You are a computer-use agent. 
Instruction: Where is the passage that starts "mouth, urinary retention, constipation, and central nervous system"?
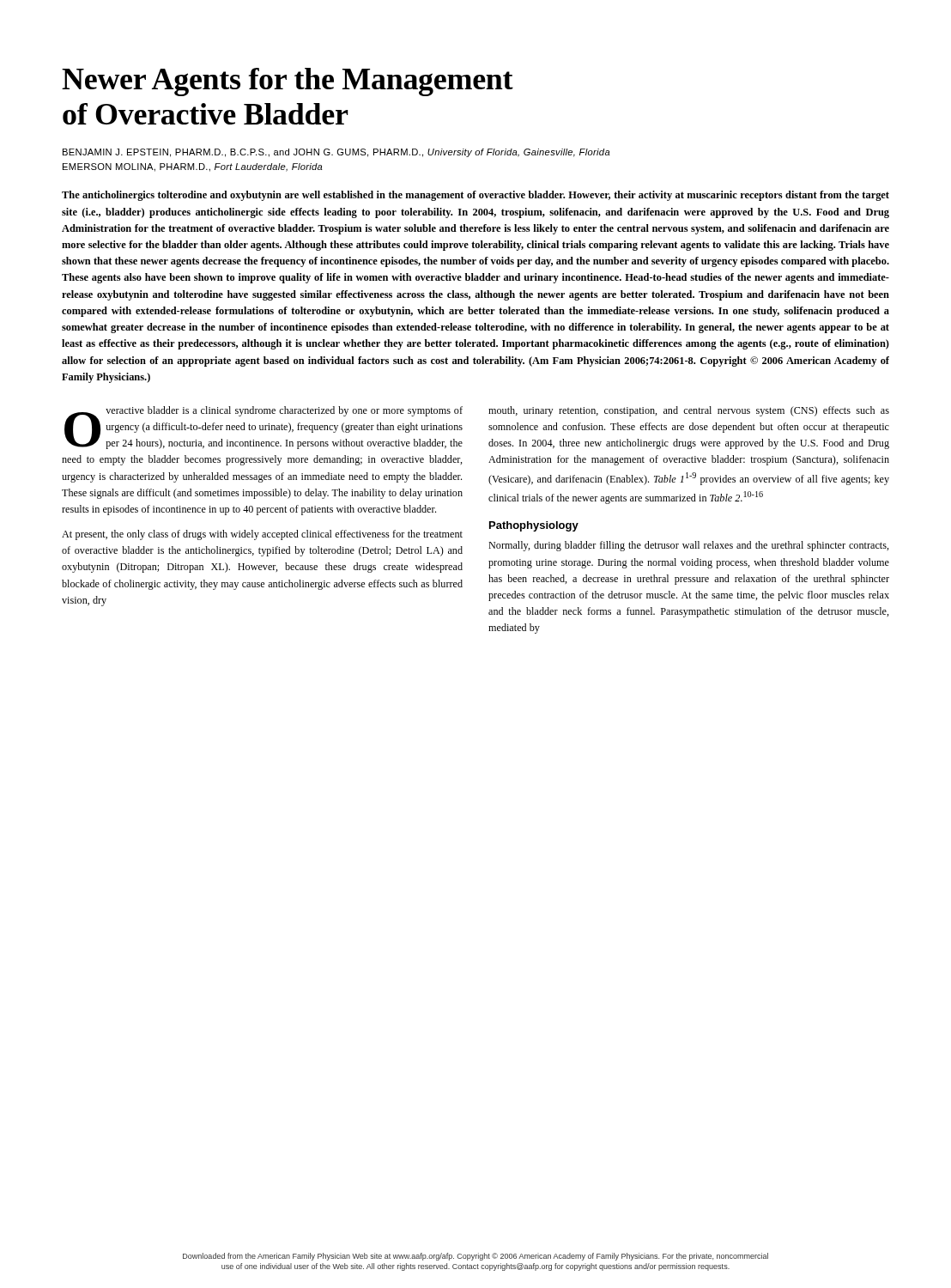click(x=689, y=455)
